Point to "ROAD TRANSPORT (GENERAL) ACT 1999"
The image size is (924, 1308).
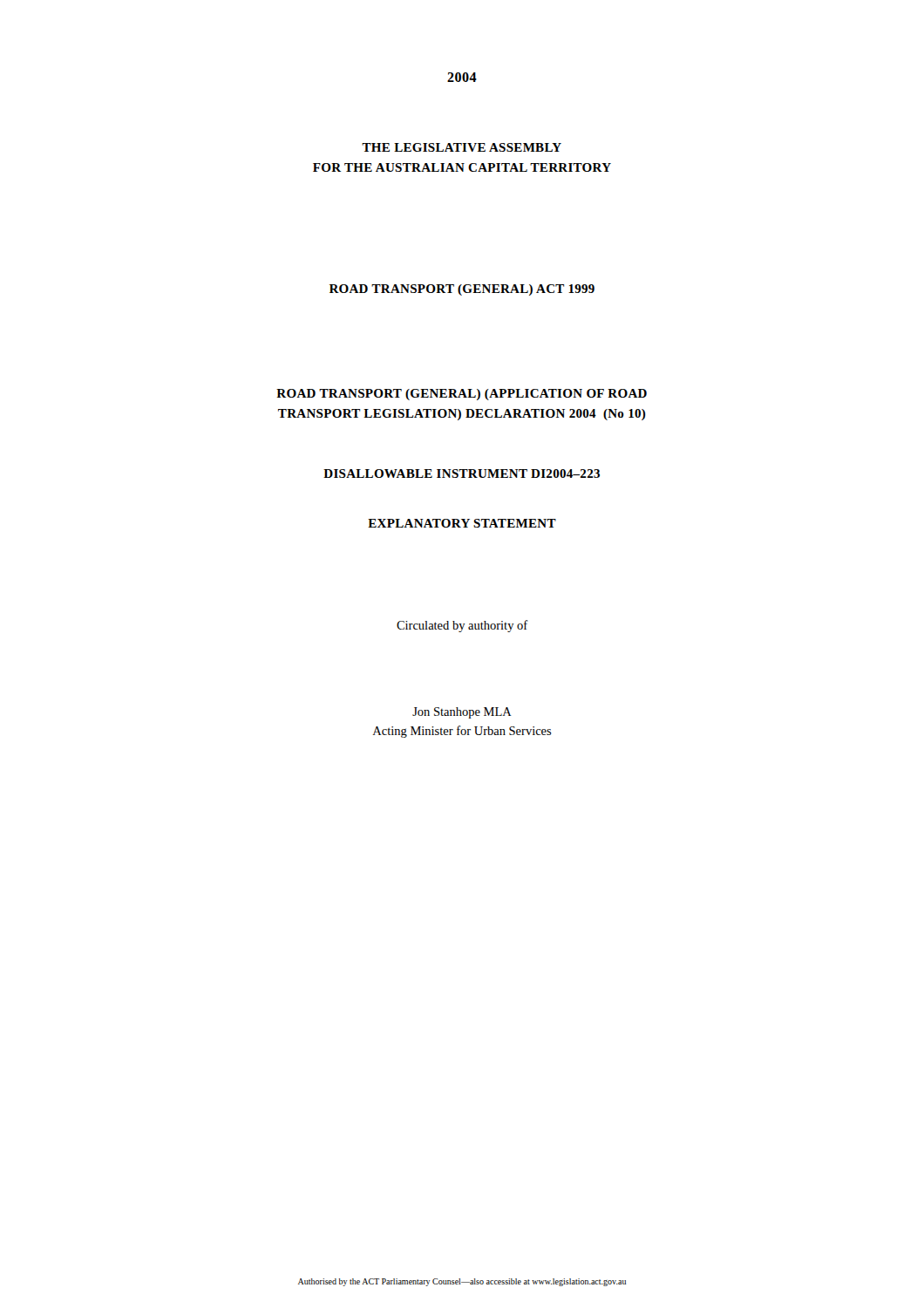tap(462, 289)
